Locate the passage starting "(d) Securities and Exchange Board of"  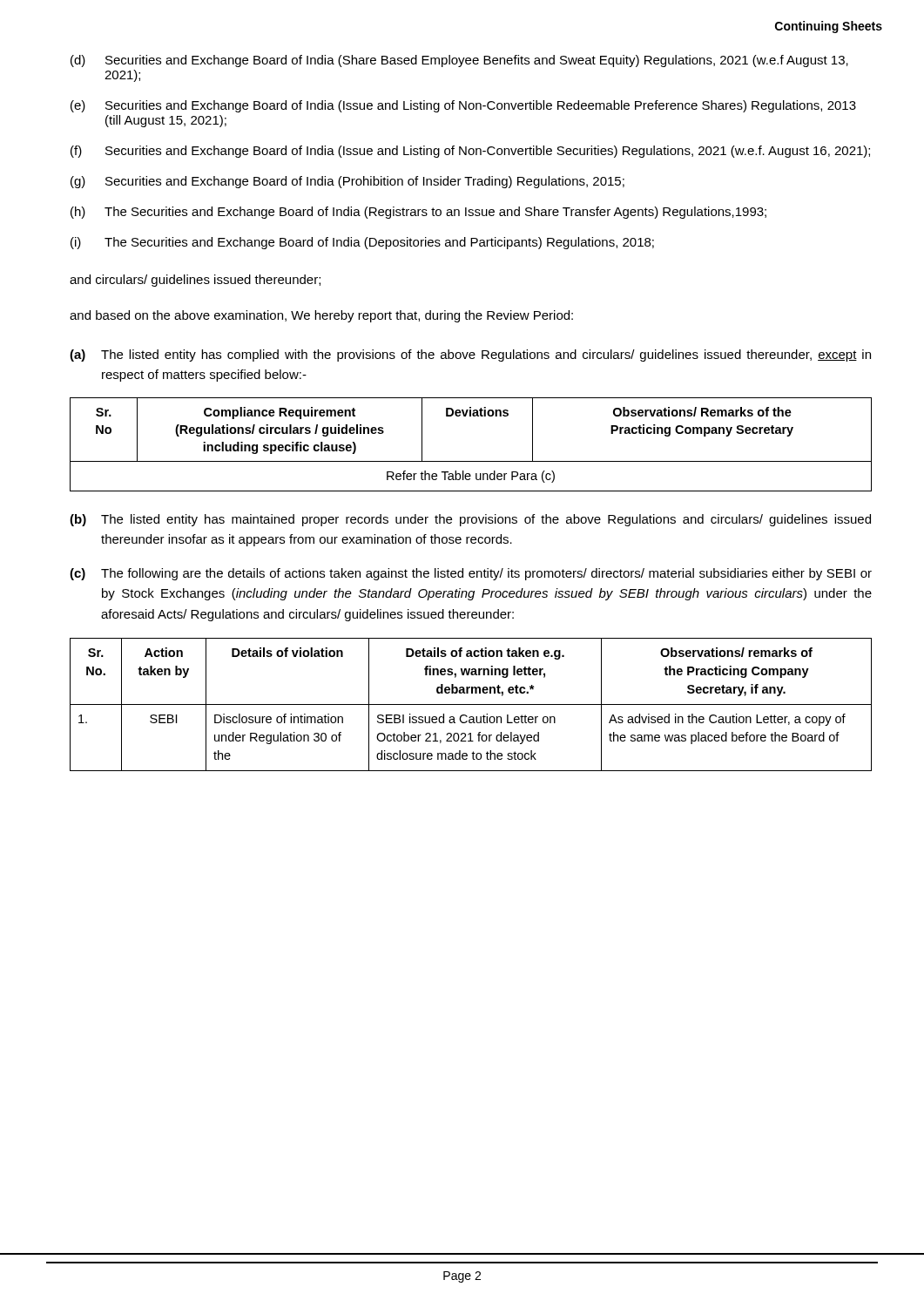(471, 67)
